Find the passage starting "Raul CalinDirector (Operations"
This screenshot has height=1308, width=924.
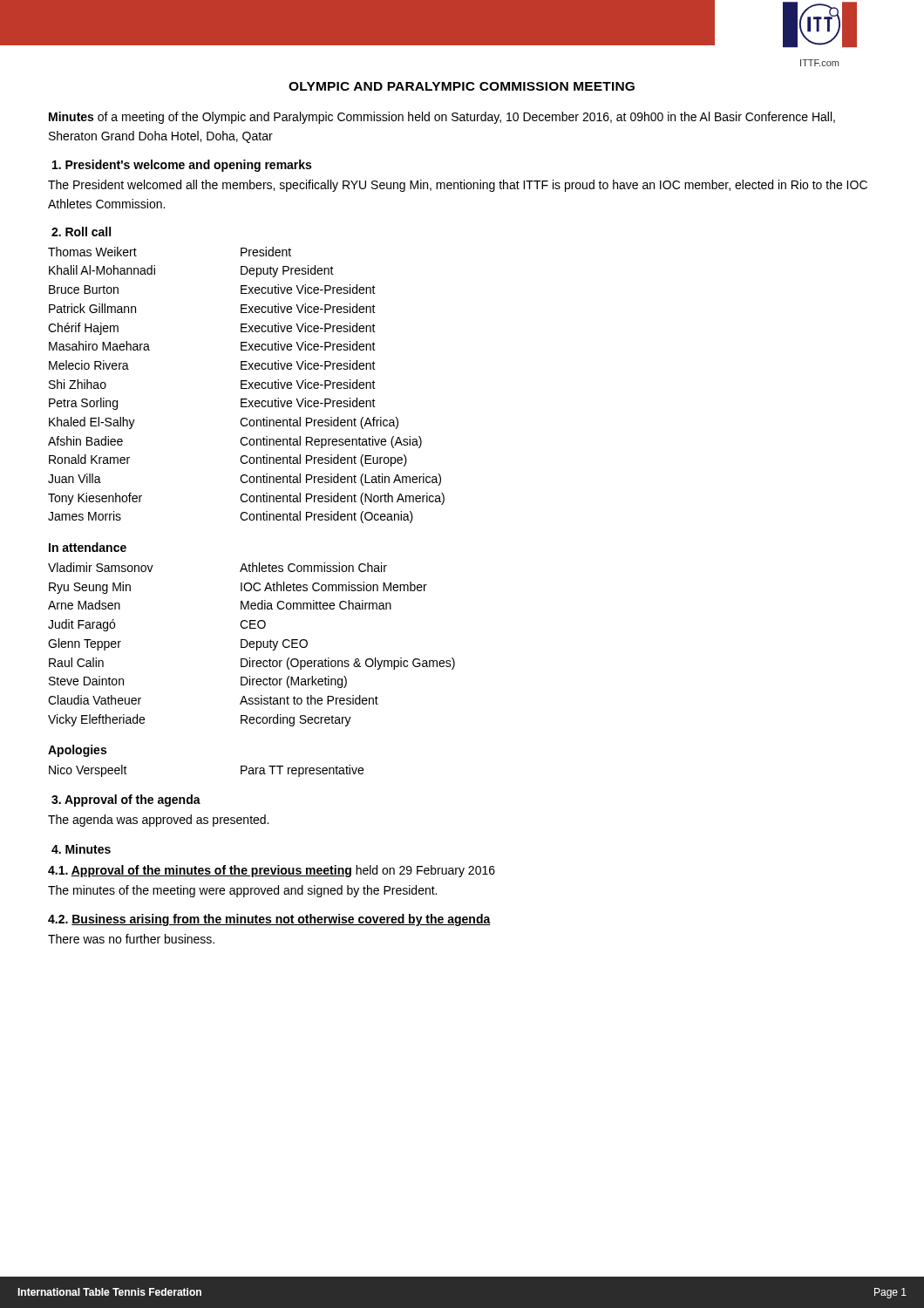[x=462, y=663]
